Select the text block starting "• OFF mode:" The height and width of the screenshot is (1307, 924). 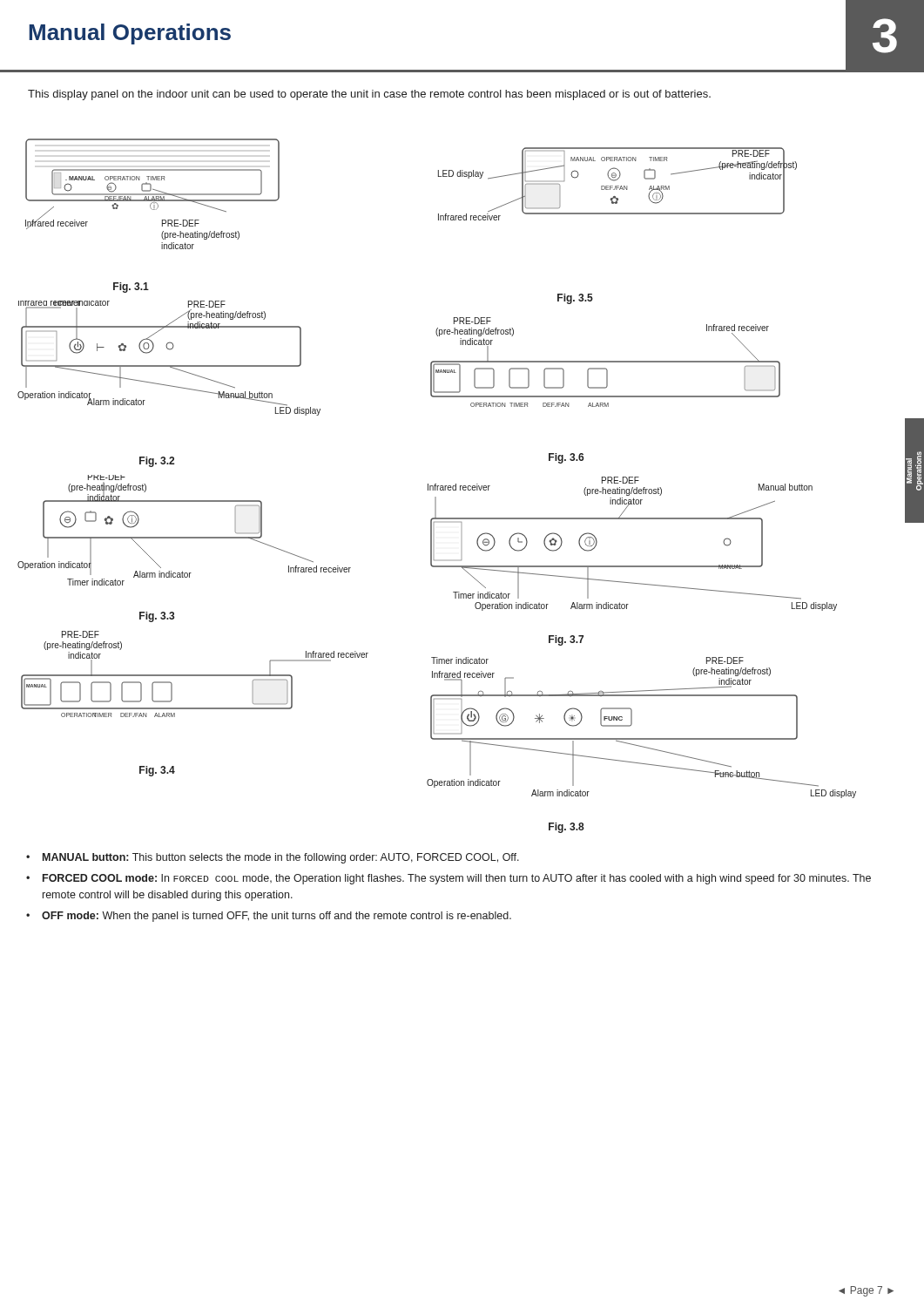pyautogui.click(x=269, y=916)
